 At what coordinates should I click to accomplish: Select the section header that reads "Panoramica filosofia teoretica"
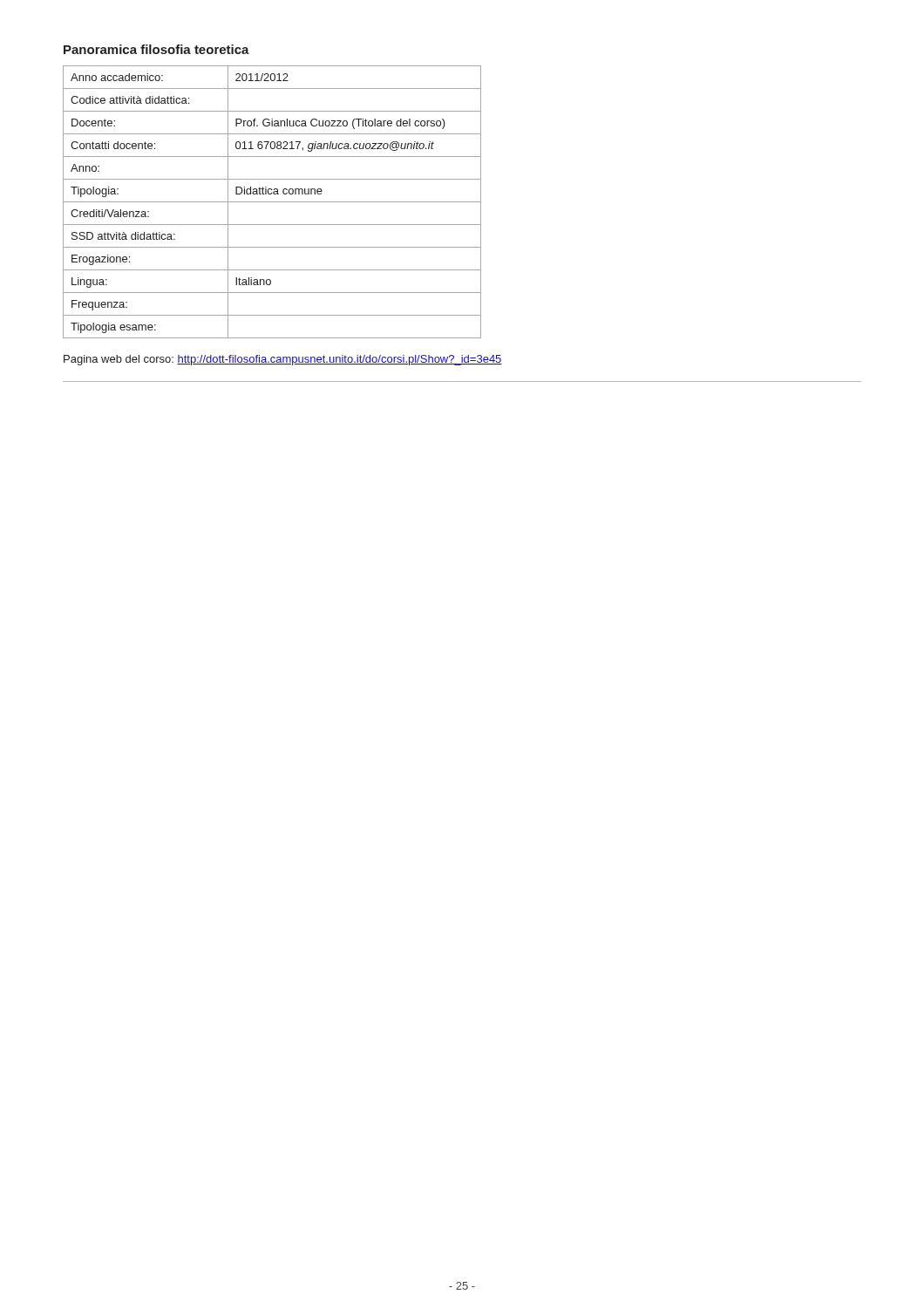[x=156, y=49]
